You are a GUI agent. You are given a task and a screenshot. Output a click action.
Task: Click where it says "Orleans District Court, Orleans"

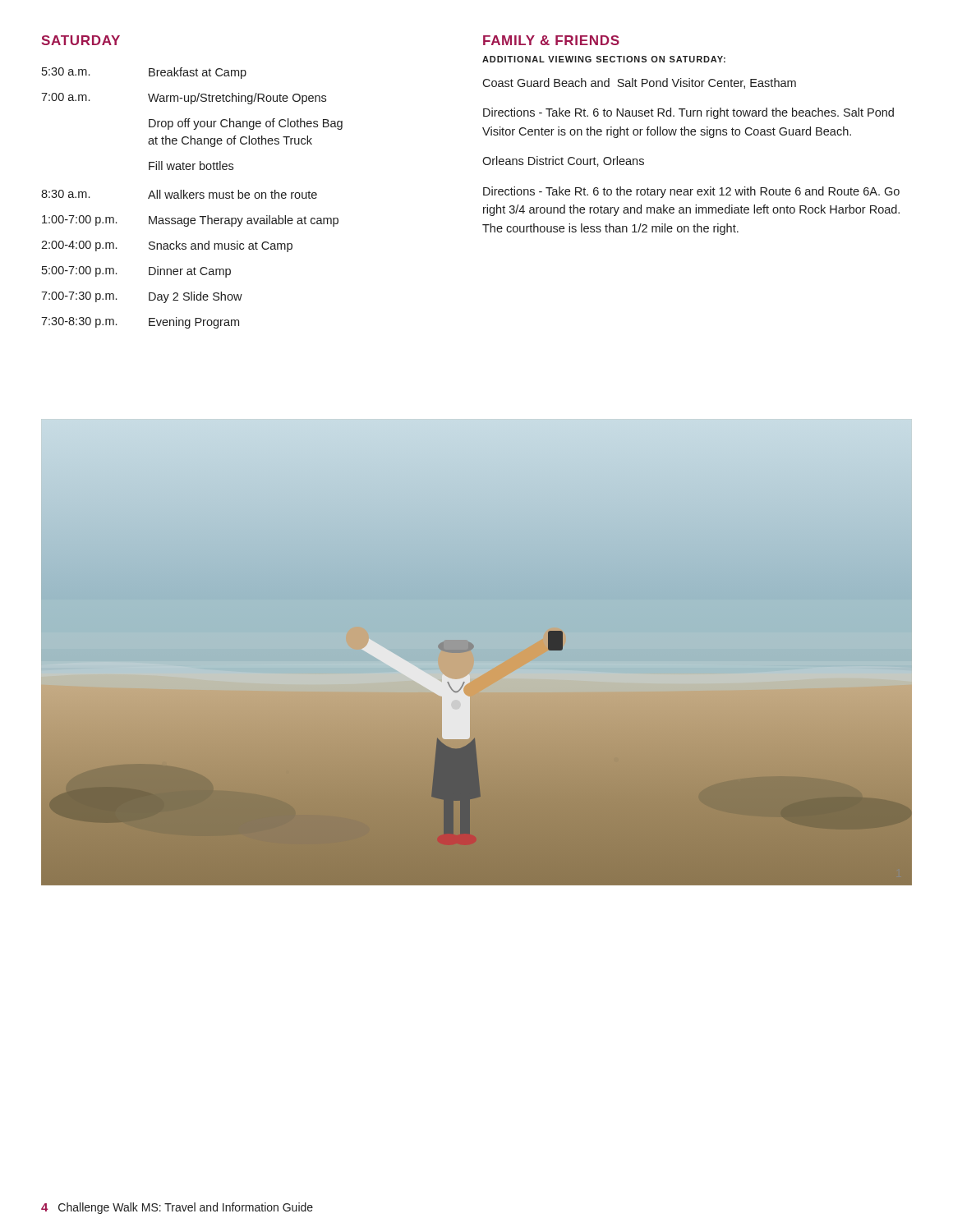[x=563, y=161]
